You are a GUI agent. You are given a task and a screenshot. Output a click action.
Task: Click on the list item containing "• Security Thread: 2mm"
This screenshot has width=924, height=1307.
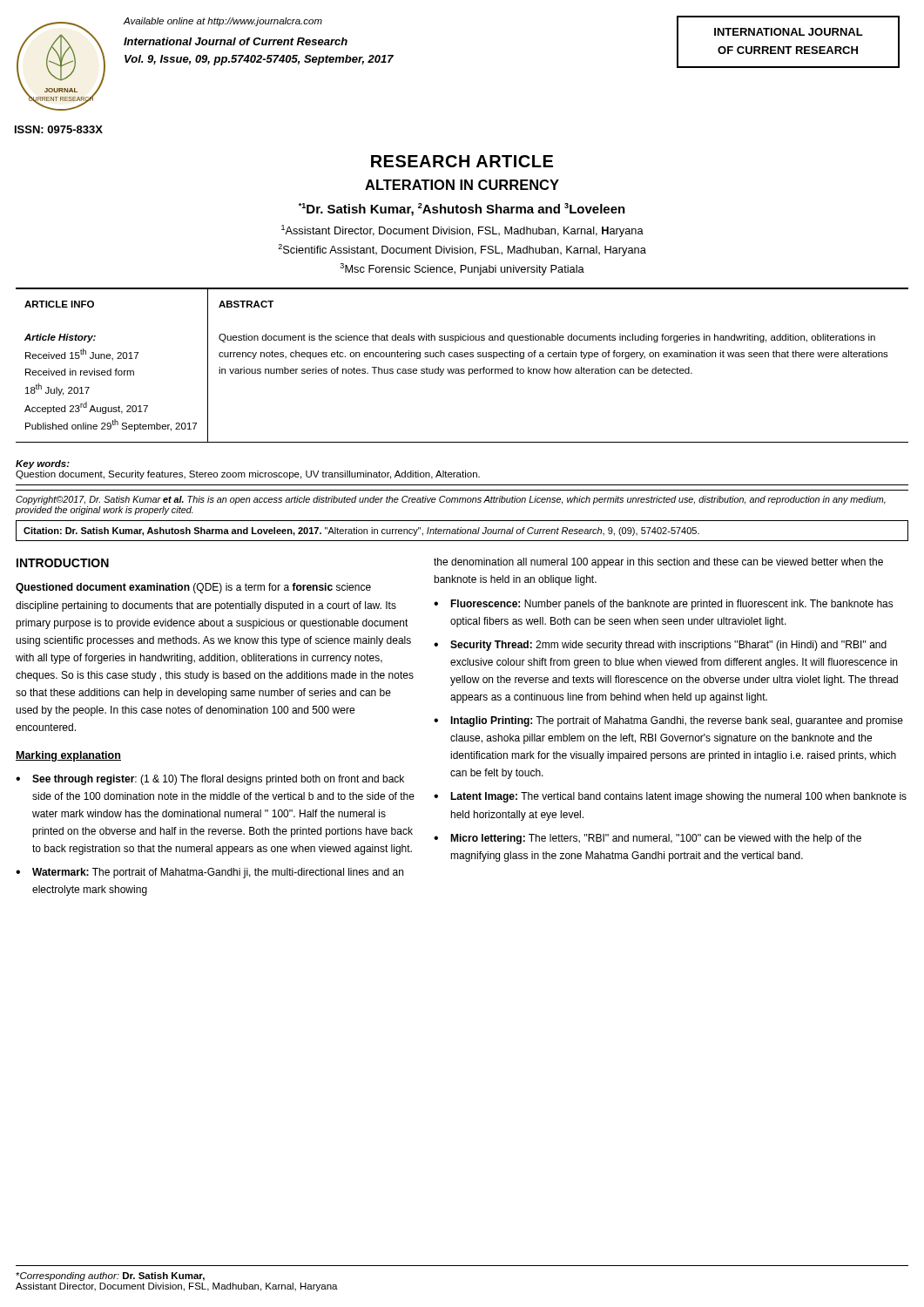671,671
